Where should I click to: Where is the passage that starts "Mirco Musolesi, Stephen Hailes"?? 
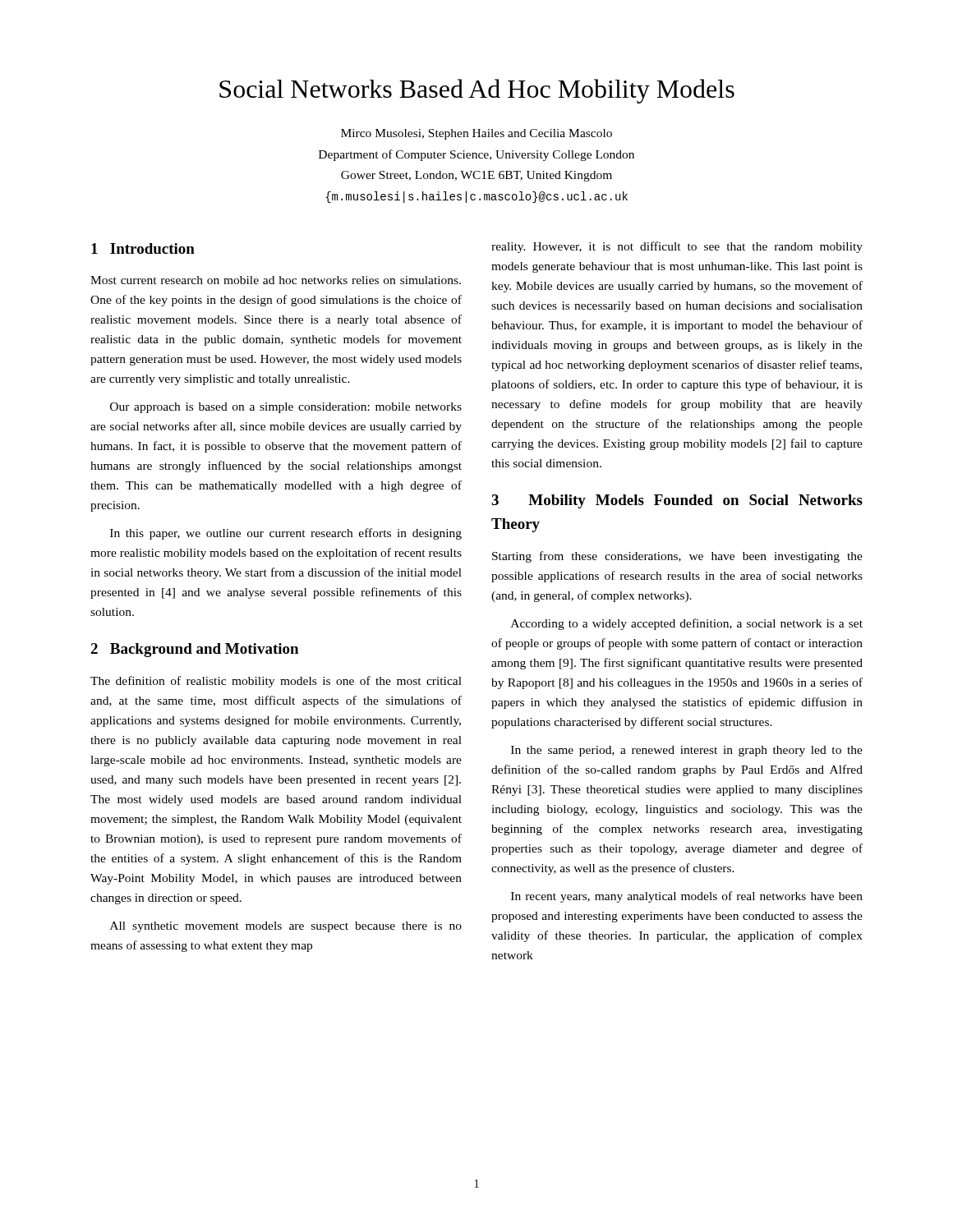click(476, 165)
